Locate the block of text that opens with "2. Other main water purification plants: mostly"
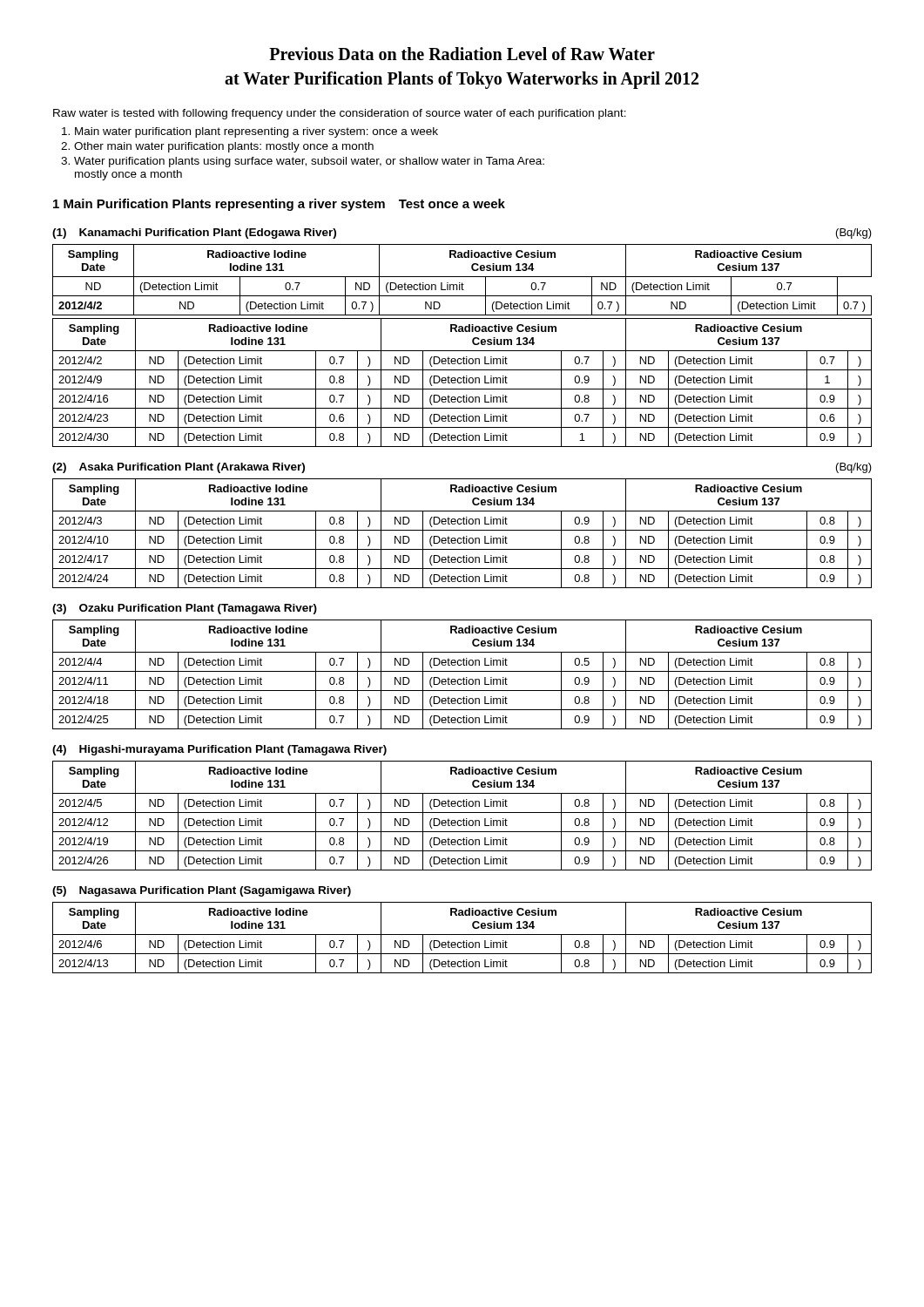Viewport: 924px width, 1307px height. tap(217, 146)
